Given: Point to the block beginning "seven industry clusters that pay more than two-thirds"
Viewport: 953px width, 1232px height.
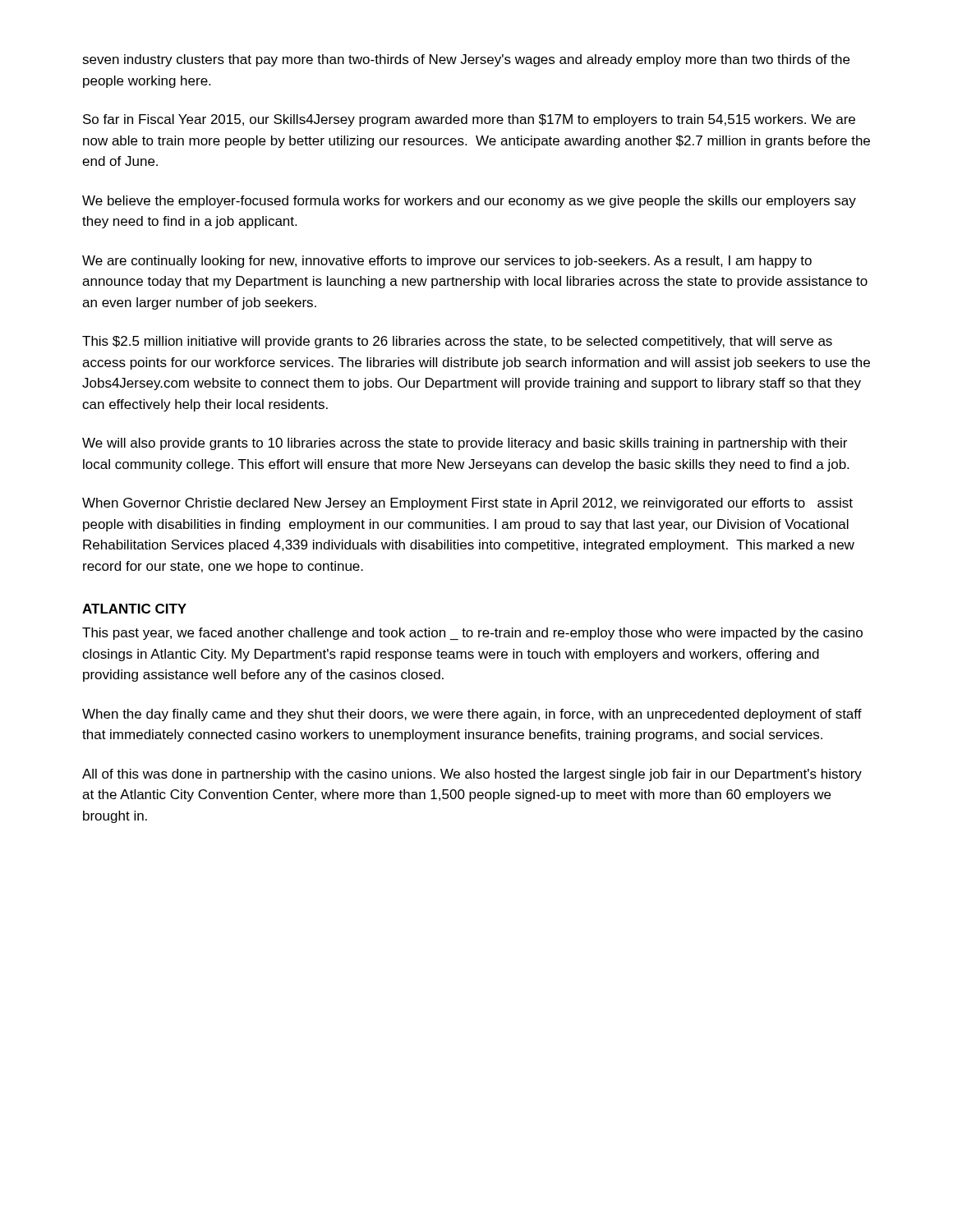Looking at the screenshot, I should click(466, 70).
